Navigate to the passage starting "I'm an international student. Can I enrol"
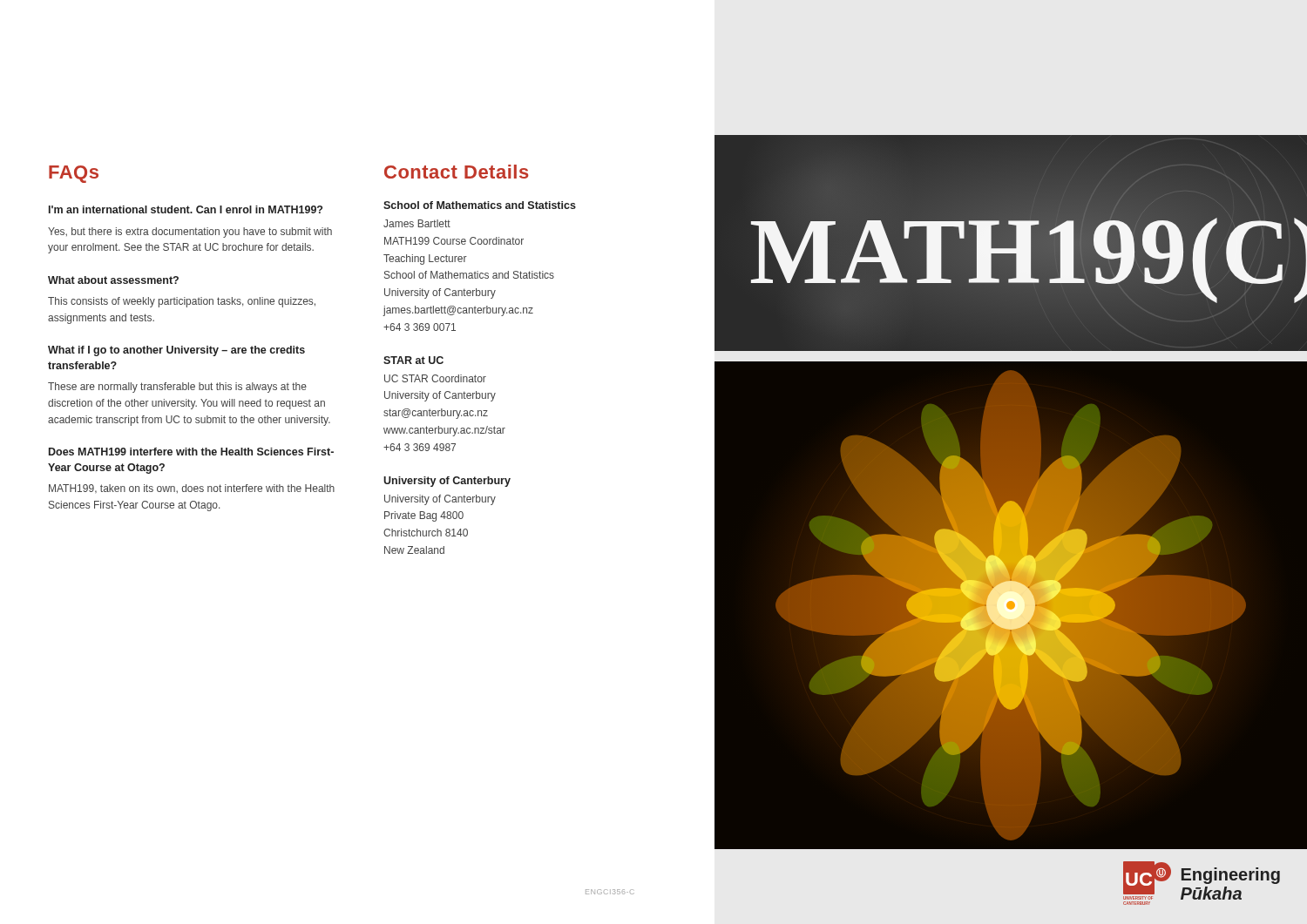This screenshot has height=924, width=1307. pos(186,210)
